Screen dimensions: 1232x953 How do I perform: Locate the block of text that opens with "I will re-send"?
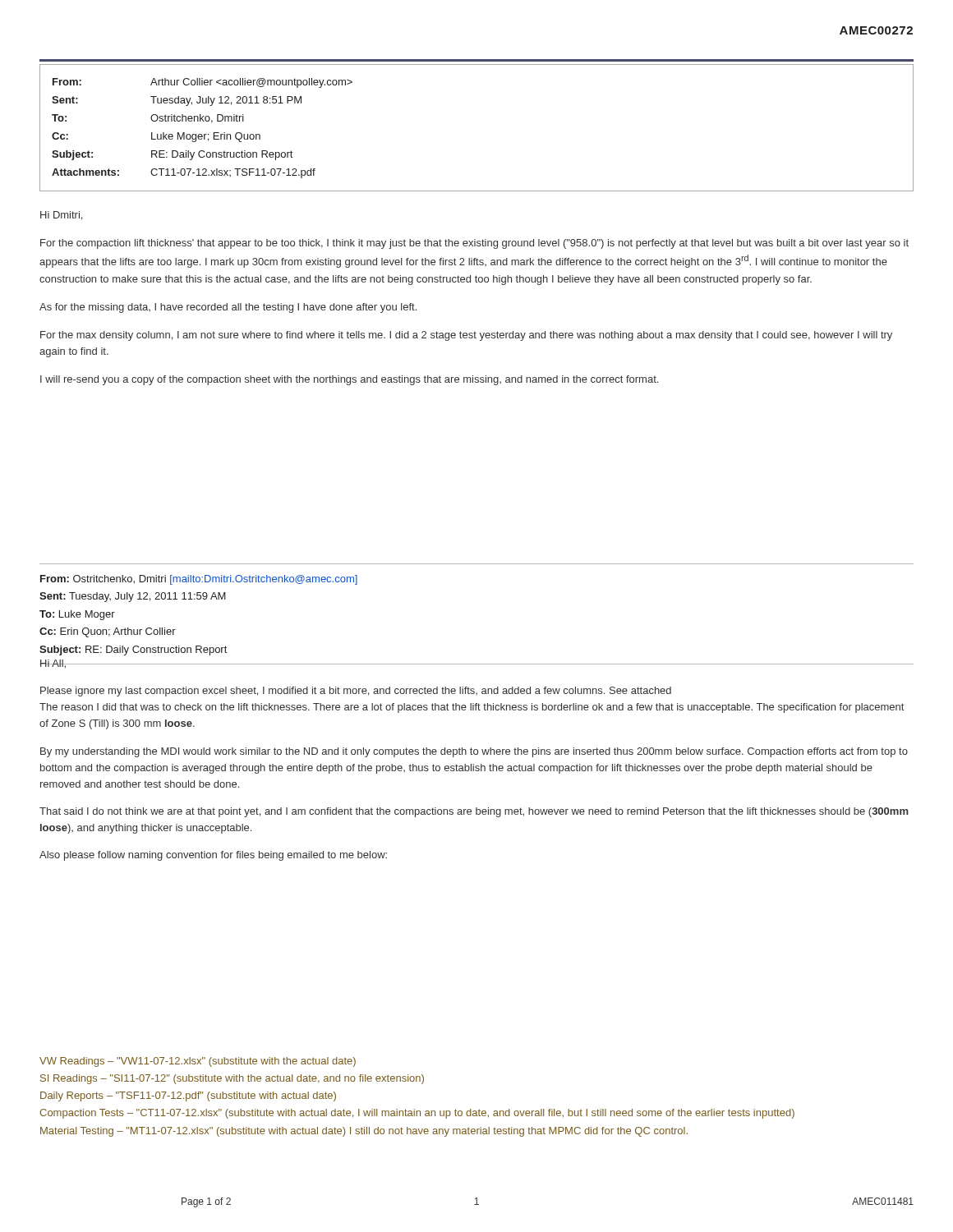(x=349, y=379)
